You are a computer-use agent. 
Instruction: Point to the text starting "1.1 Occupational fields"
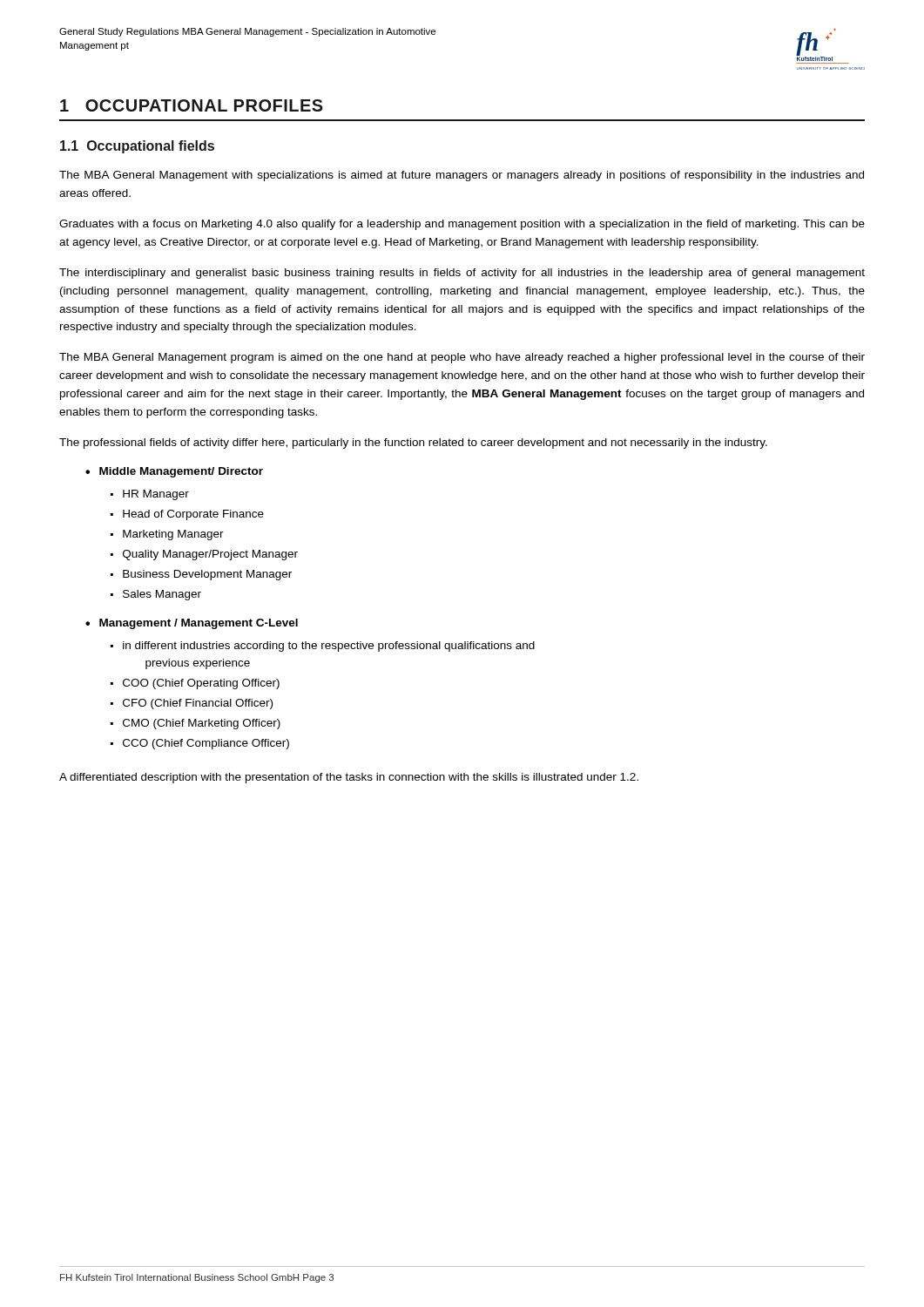pos(137,146)
